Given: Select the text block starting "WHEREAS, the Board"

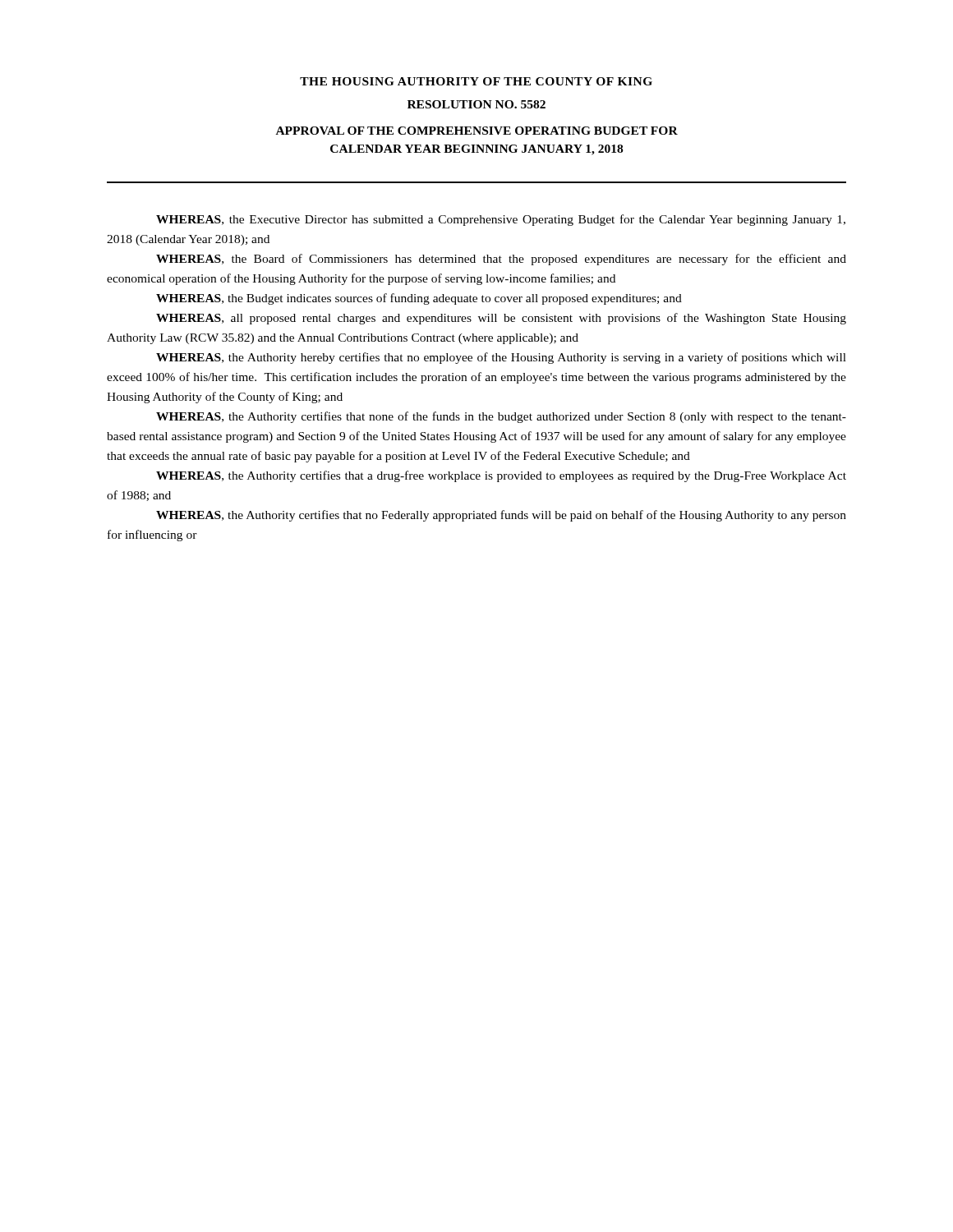Looking at the screenshot, I should (x=476, y=268).
